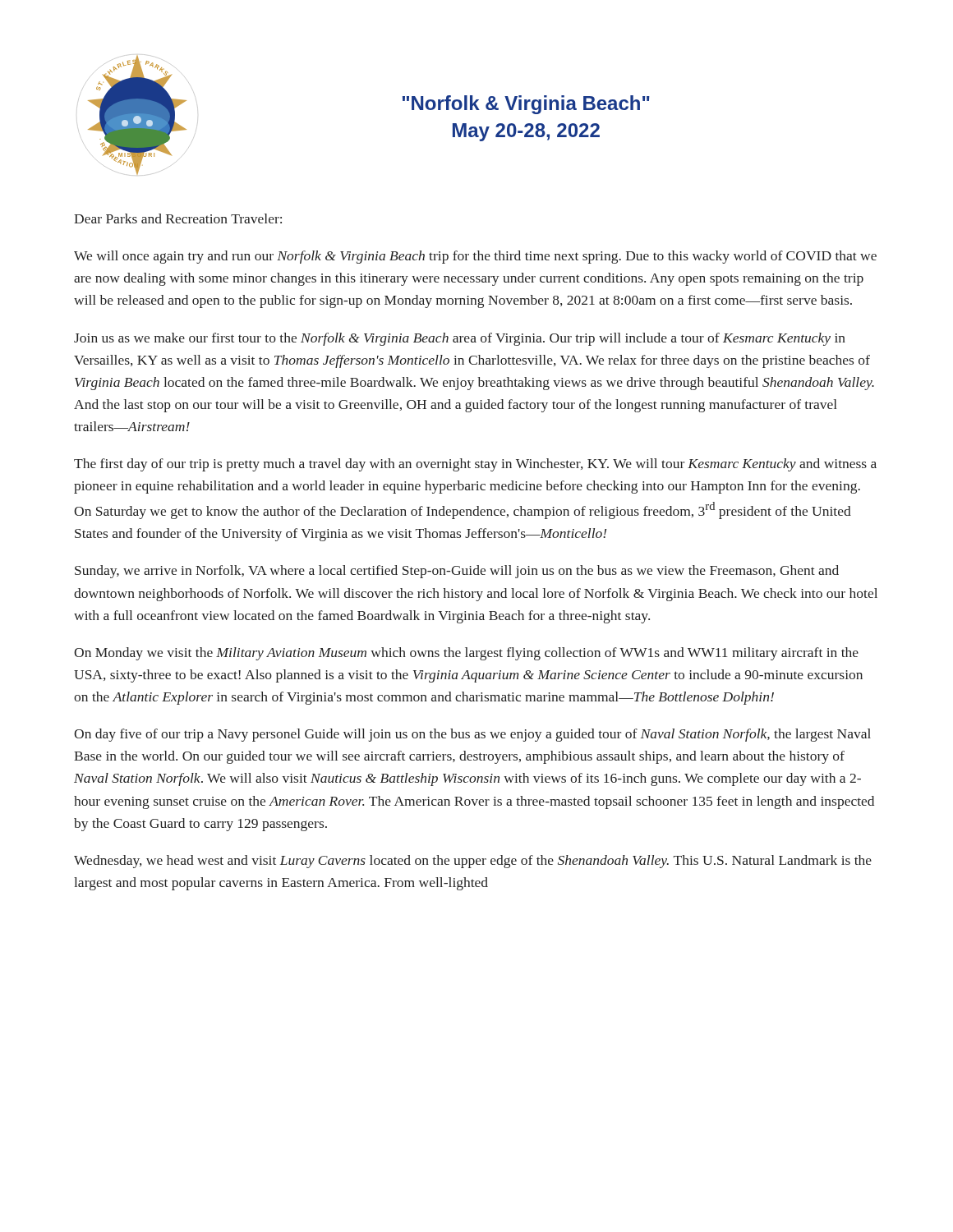Screen dimensions: 1232x953
Task: Find the text block that says "On Monday we visit the"
Action: coord(468,674)
